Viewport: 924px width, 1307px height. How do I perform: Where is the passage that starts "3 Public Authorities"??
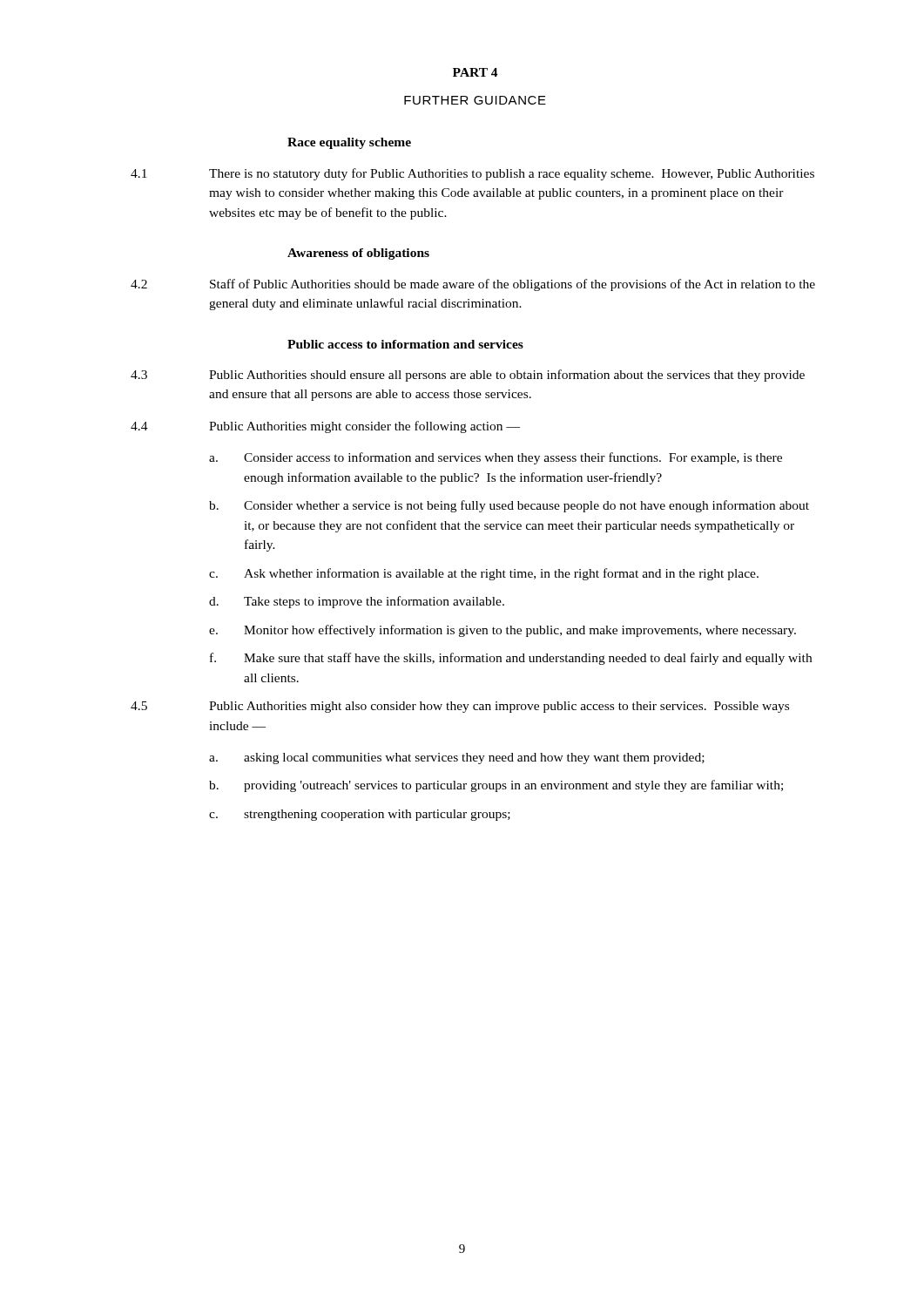click(475, 385)
